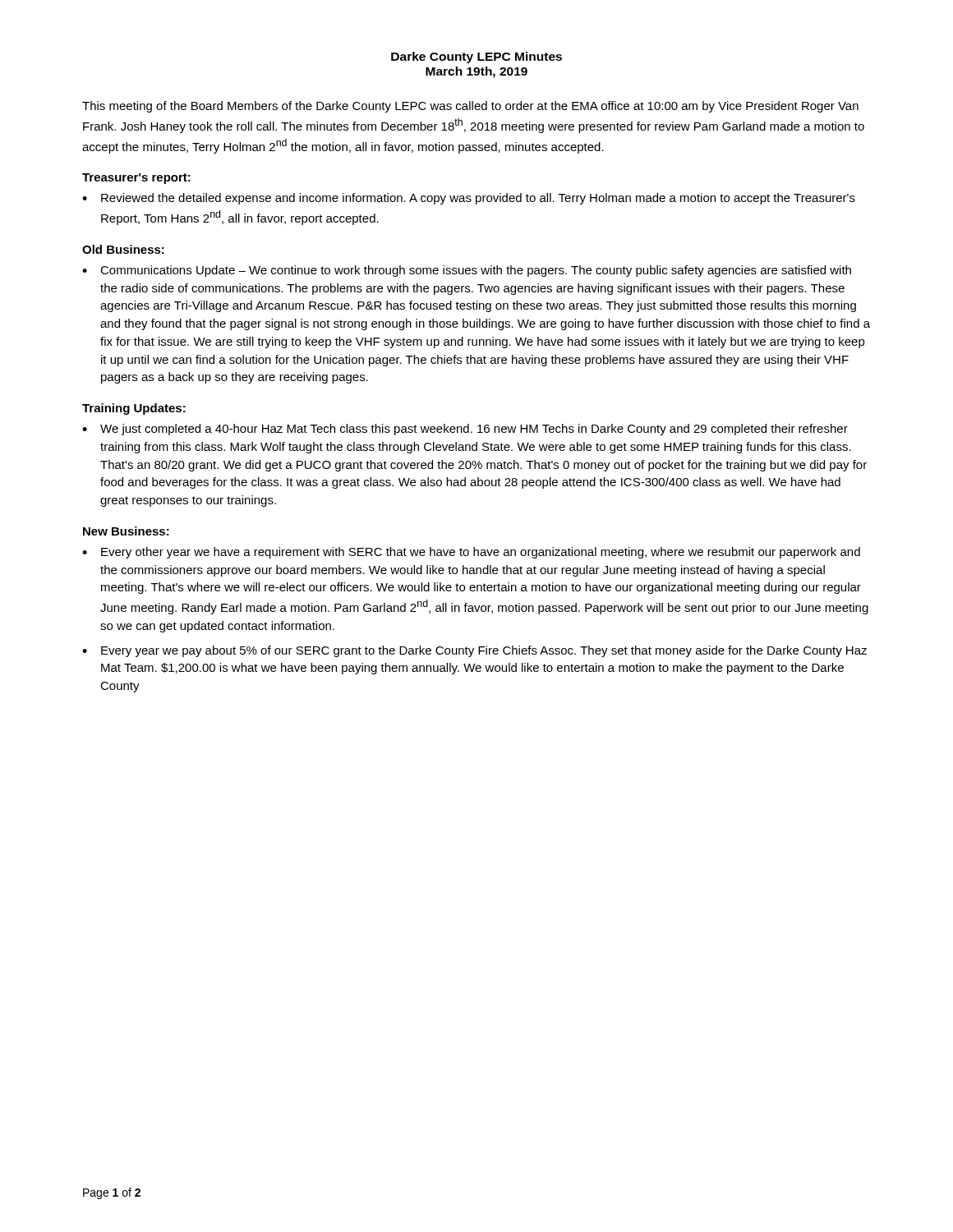Click on the list item containing "• Reviewed the"

(476, 208)
